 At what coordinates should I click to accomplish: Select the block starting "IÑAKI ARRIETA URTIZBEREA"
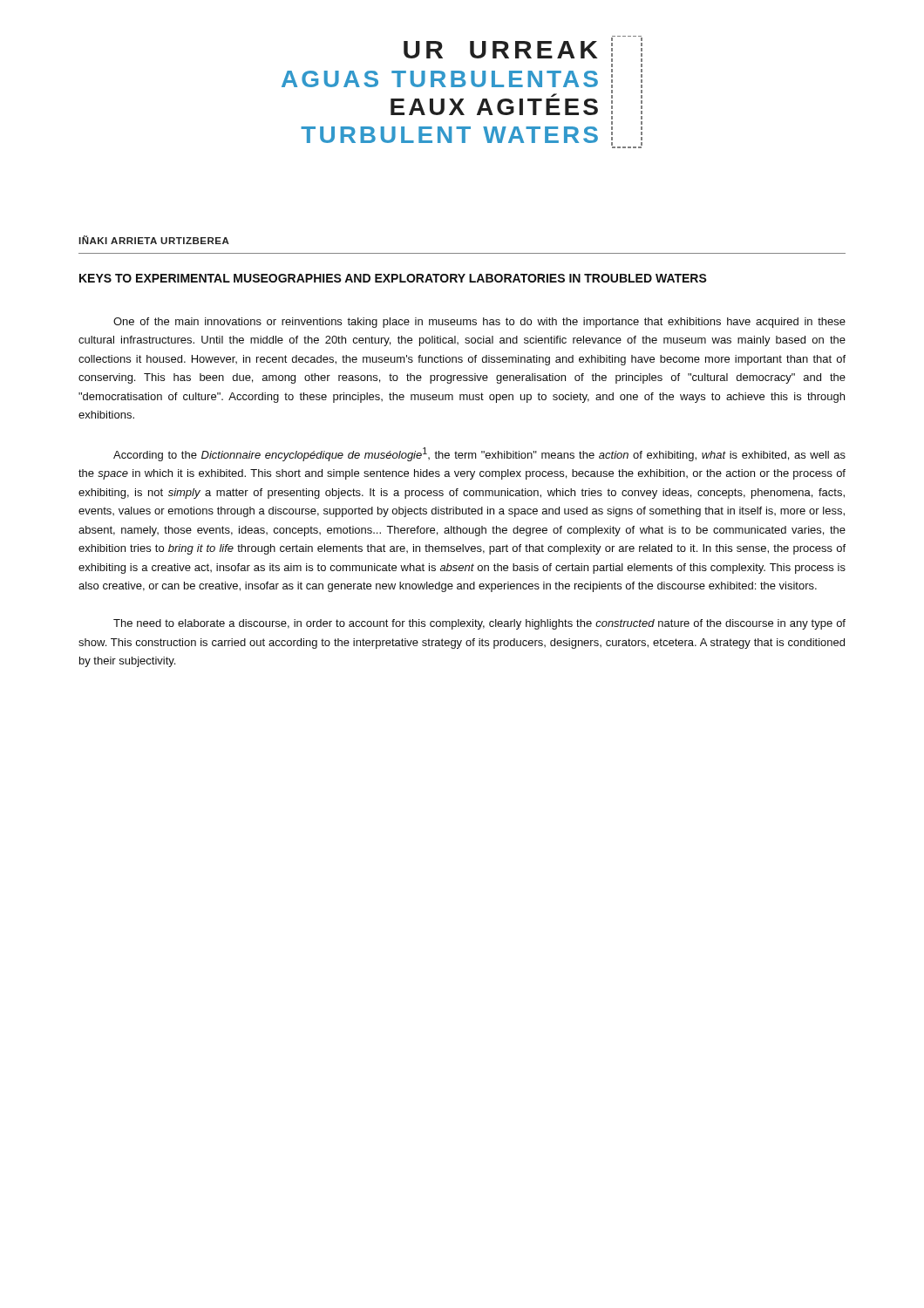click(154, 241)
